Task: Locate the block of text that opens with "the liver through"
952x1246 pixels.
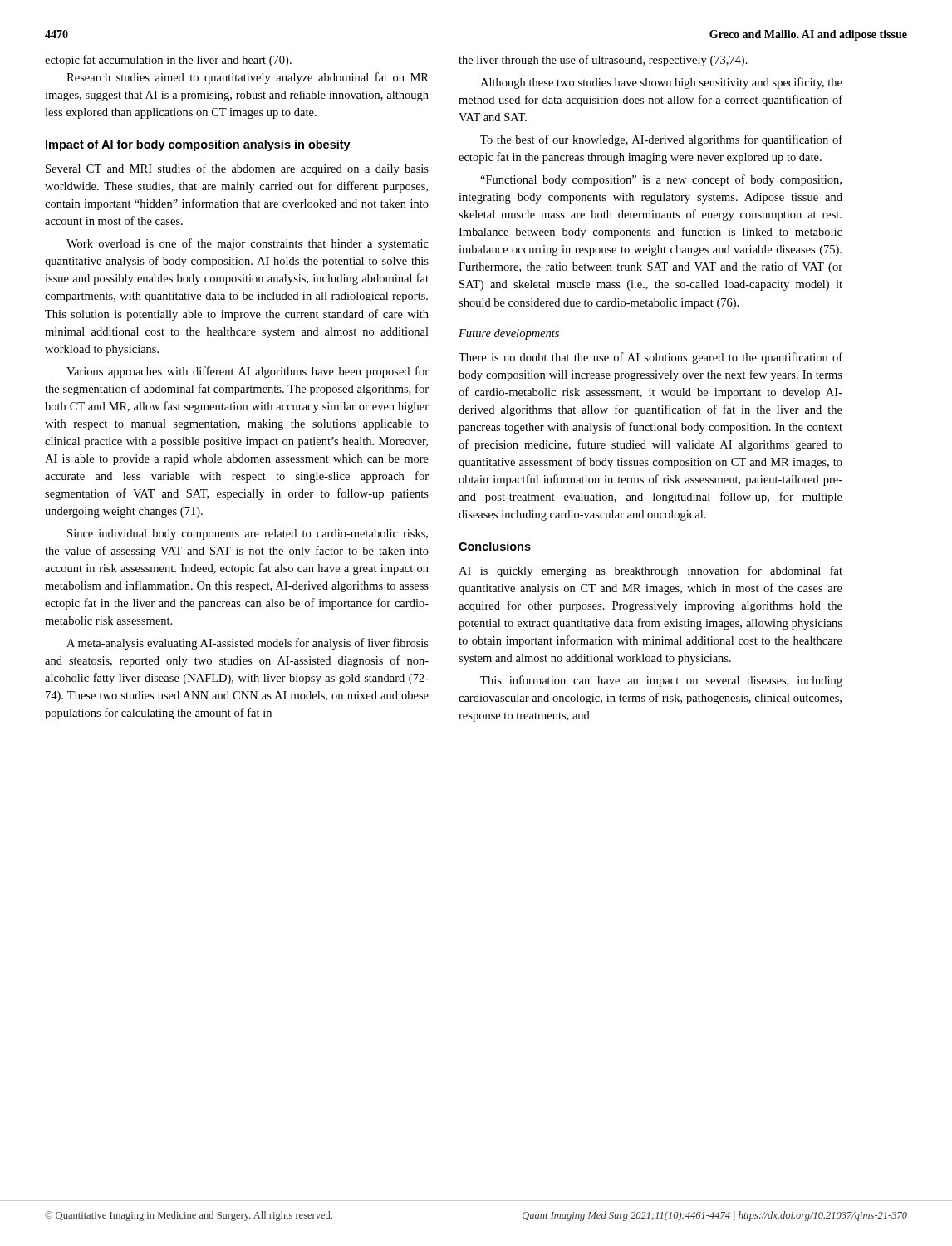Action: pos(650,181)
